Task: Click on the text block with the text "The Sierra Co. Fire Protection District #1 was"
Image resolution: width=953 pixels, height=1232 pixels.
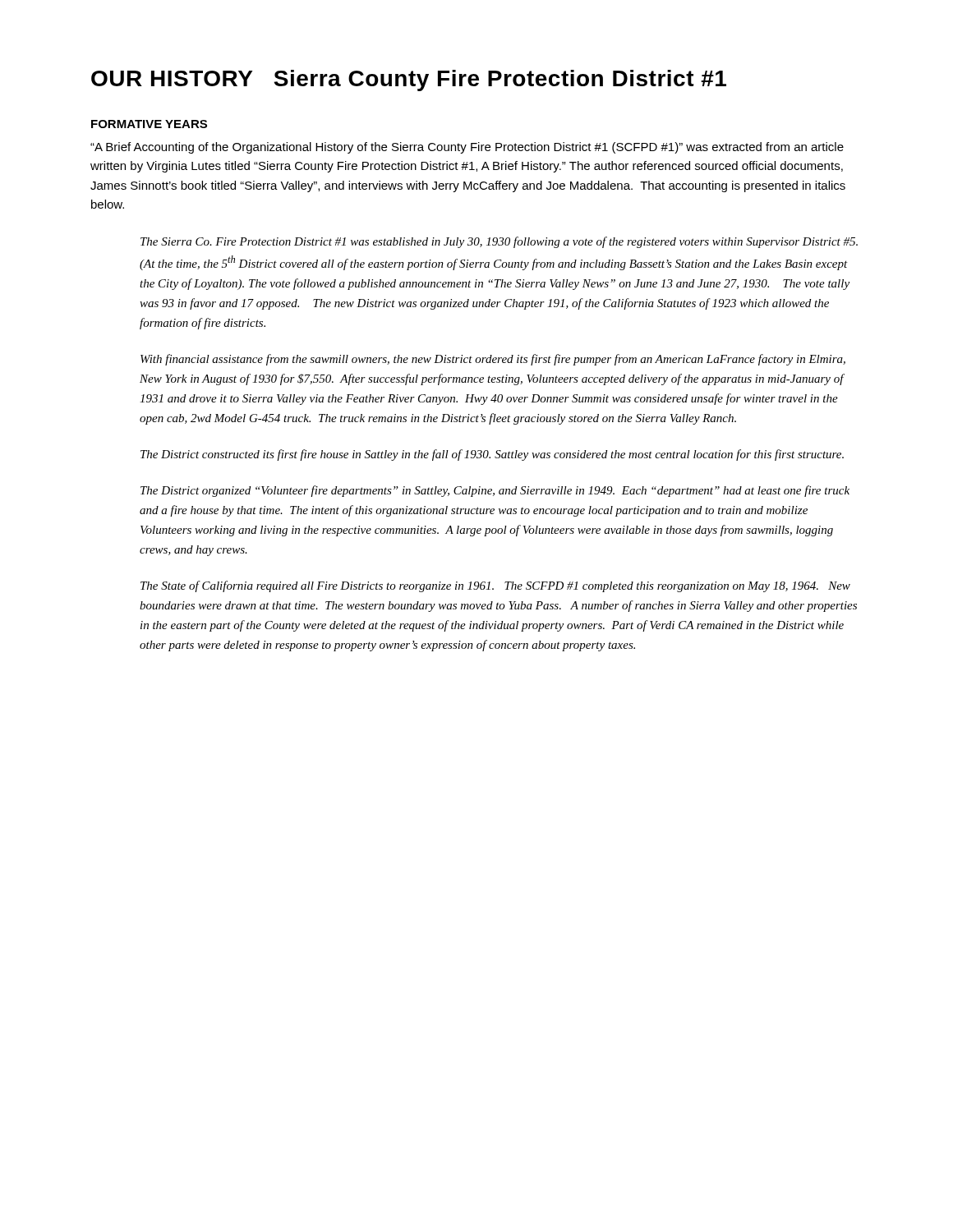Action: click(476, 282)
